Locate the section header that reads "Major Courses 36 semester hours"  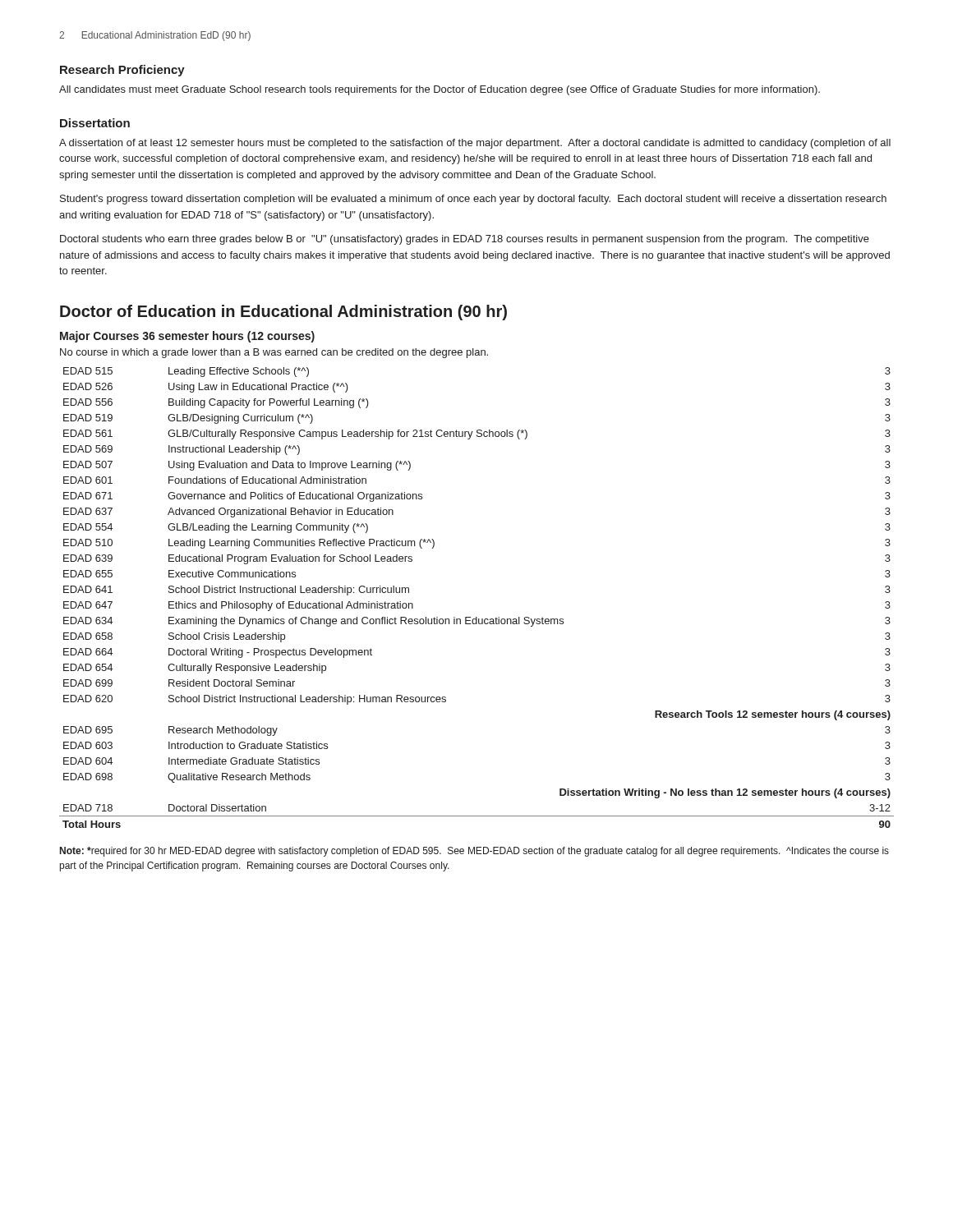(187, 336)
